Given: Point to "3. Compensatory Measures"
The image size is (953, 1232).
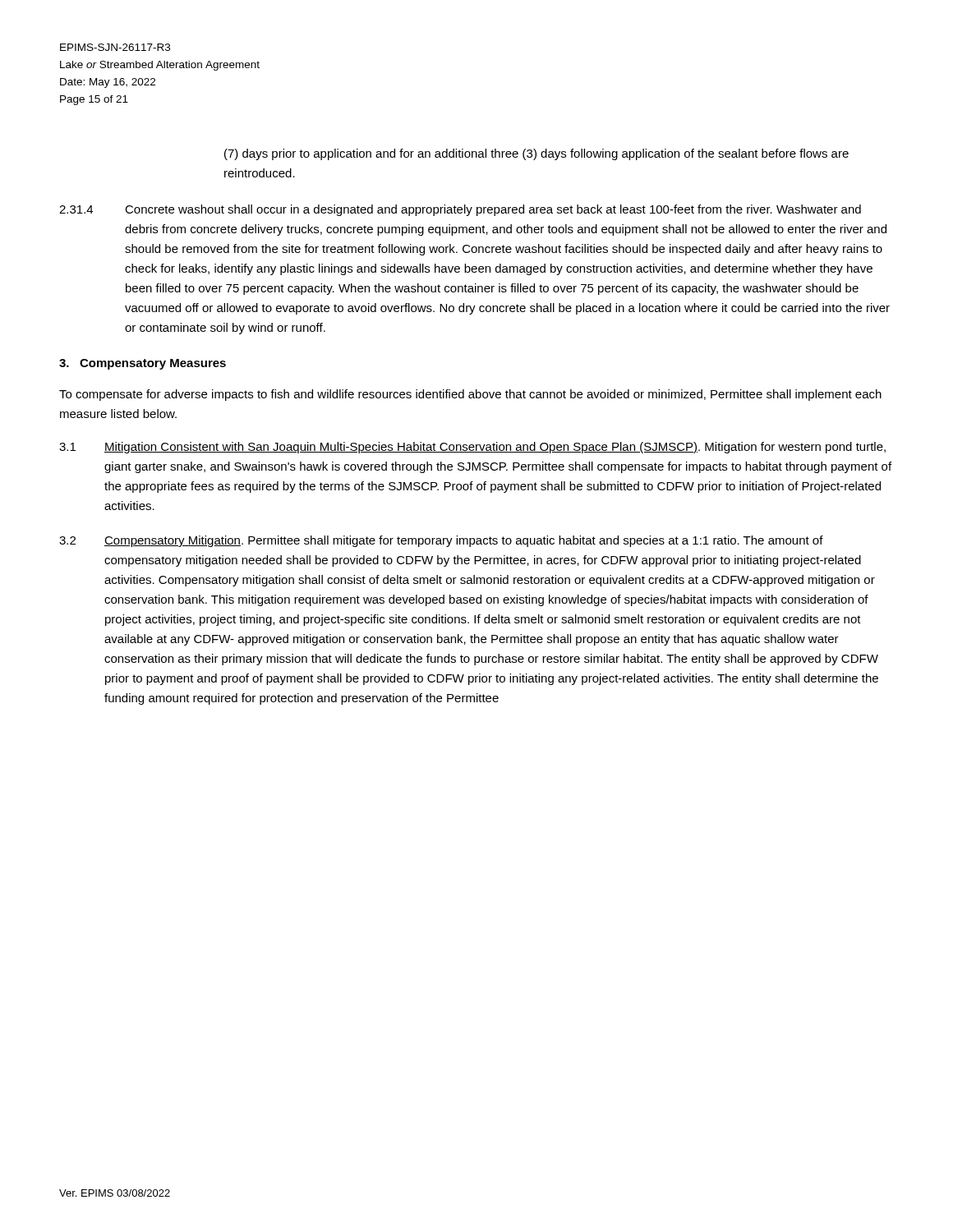Looking at the screenshot, I should (143, 363).
